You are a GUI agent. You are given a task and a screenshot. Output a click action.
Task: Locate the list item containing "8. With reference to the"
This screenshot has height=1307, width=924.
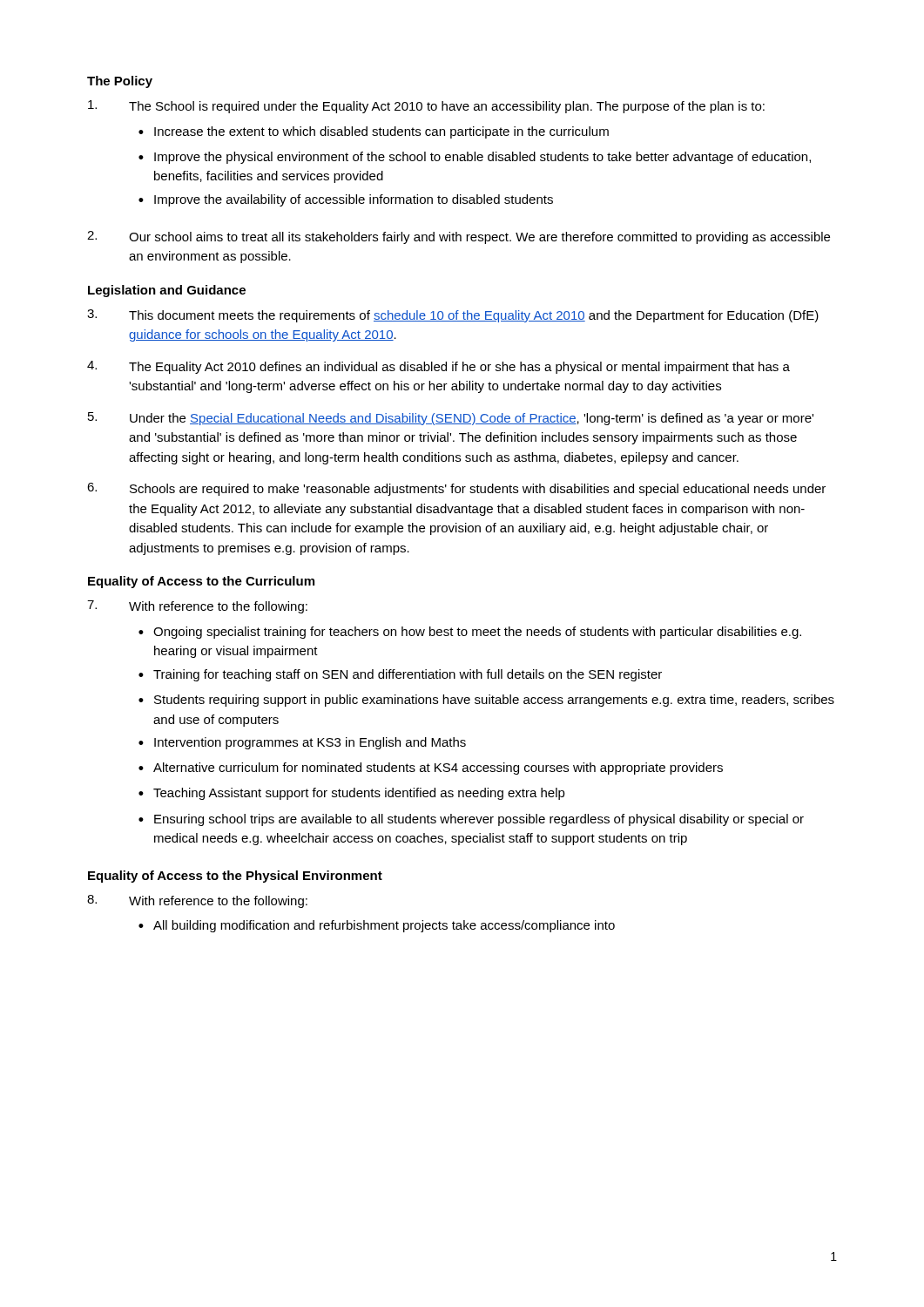[462, 916]
